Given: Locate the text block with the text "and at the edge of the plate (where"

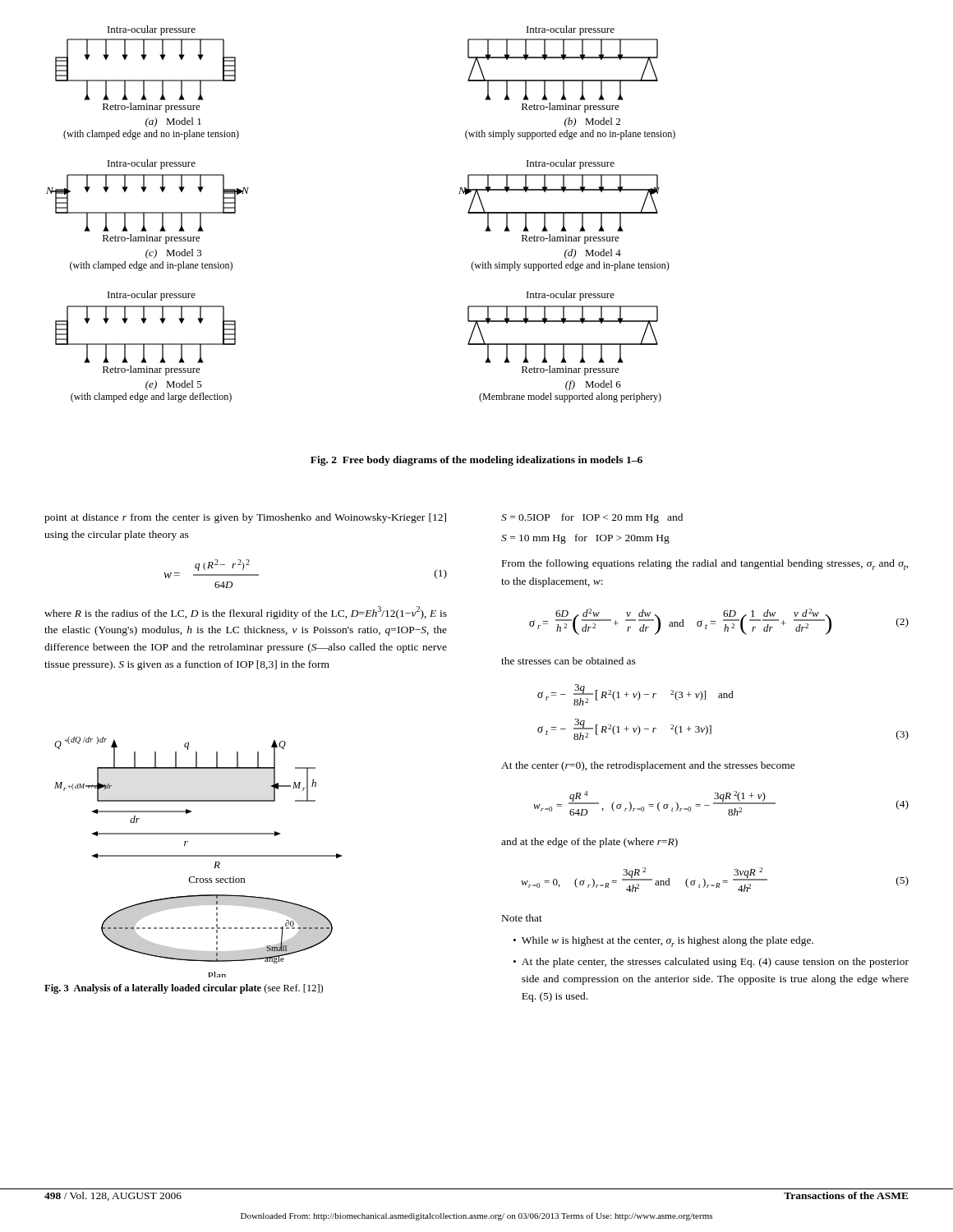Looking at the screenshot, I should 590,841.
